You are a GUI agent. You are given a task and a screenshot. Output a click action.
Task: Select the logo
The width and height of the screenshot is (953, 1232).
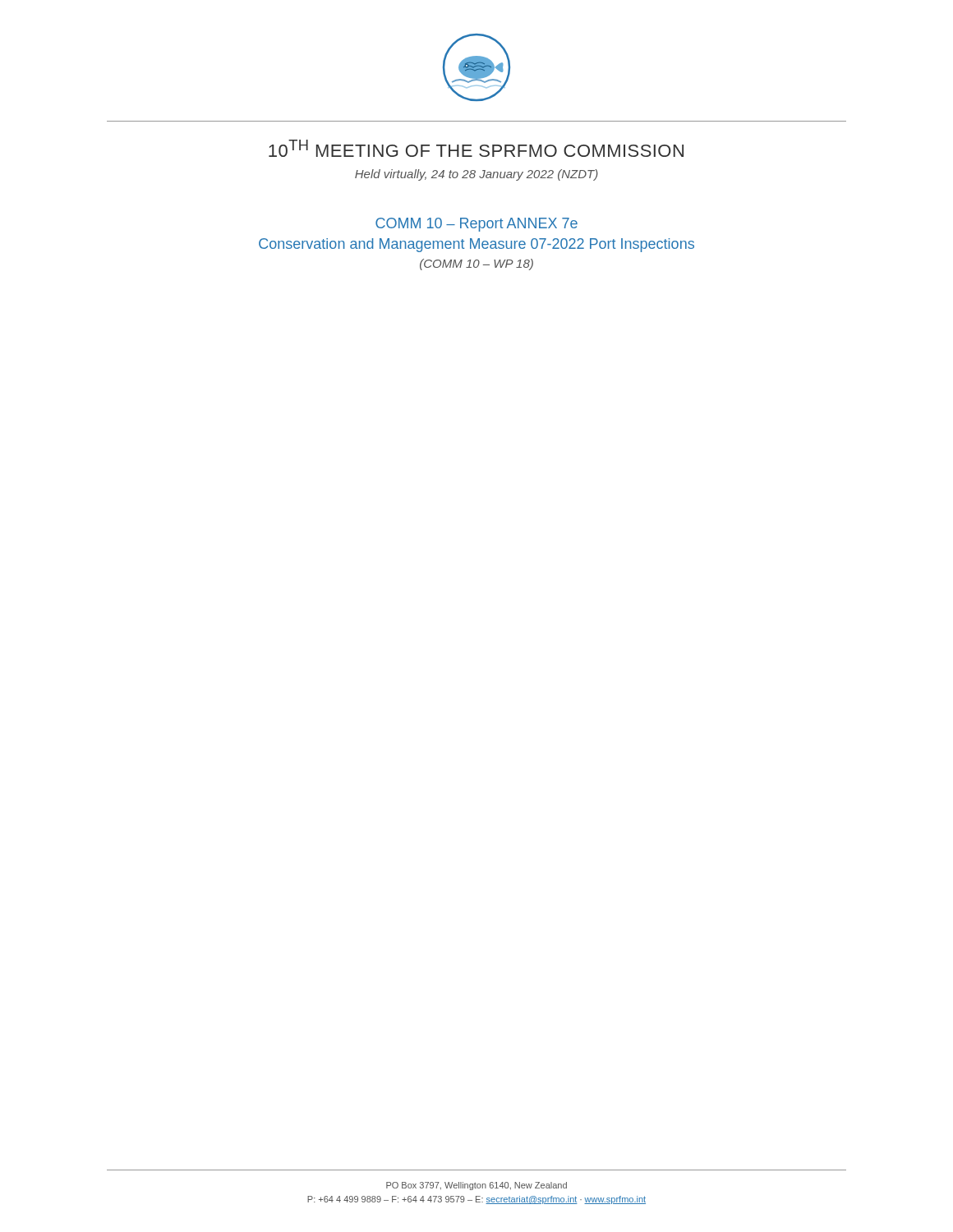pyautogui.click(x=476, y=69)
